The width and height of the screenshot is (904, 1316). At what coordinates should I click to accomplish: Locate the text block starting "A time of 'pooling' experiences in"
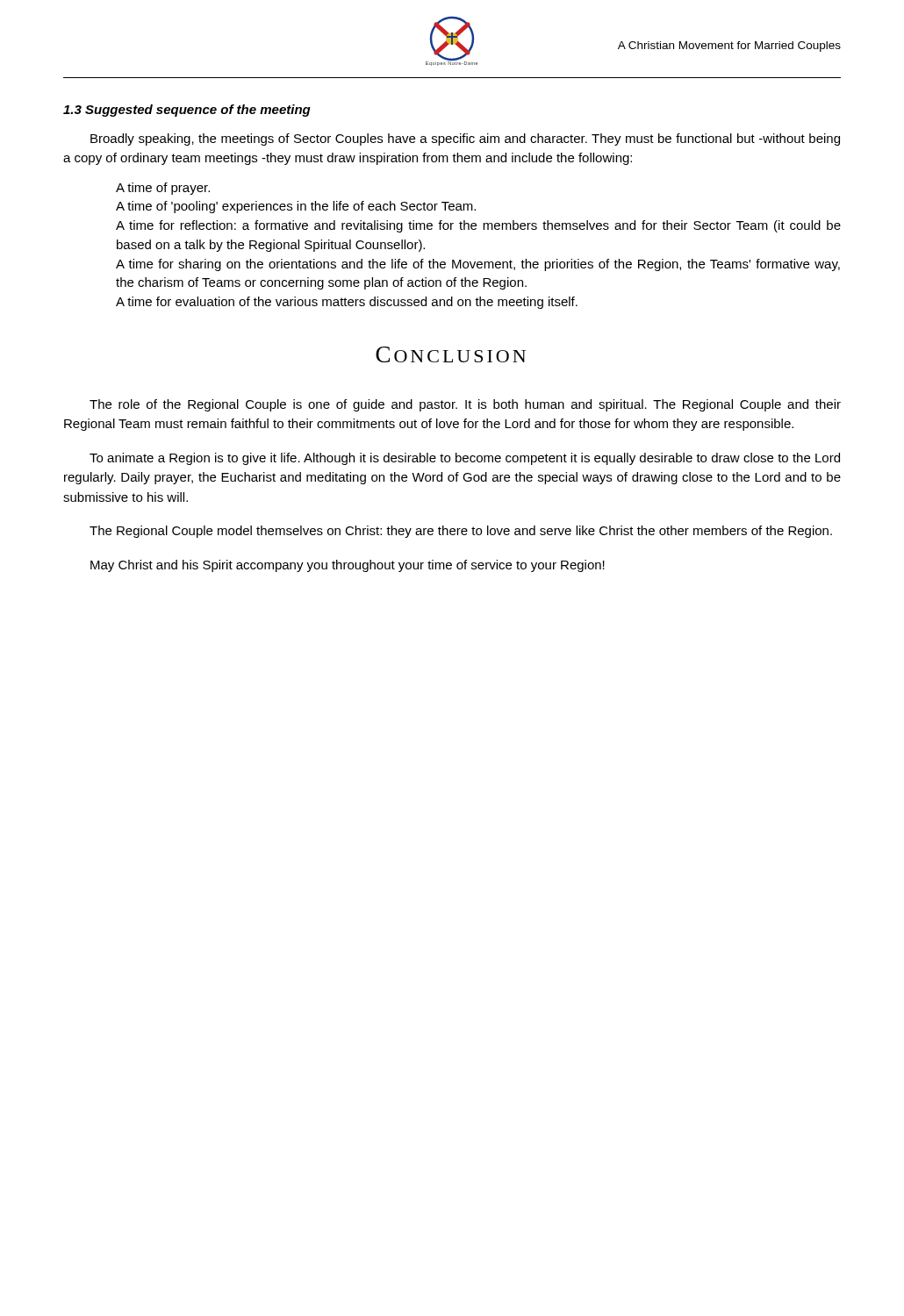(x=296, y=206)
